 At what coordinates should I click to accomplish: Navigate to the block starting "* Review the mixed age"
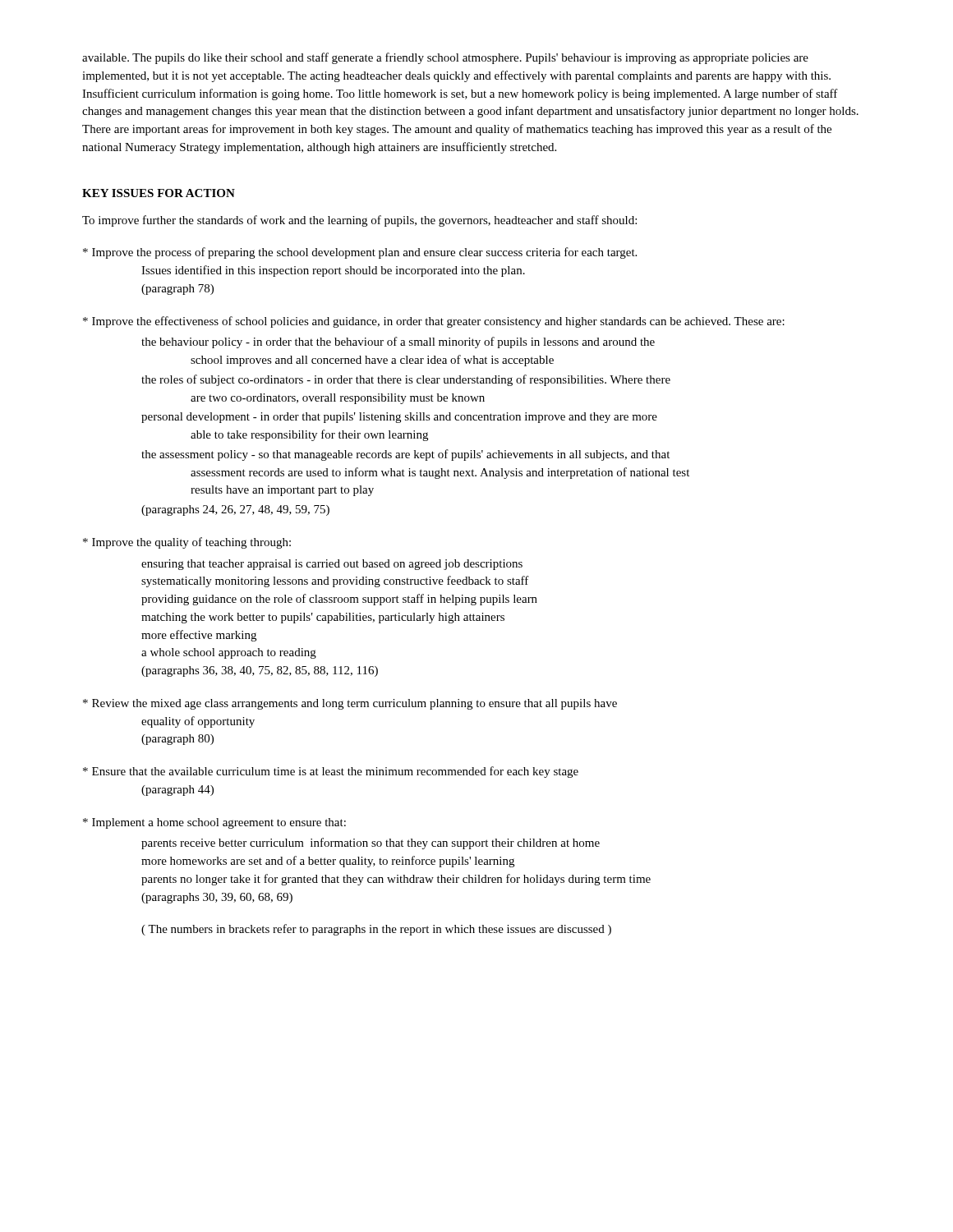click(350, 704)
